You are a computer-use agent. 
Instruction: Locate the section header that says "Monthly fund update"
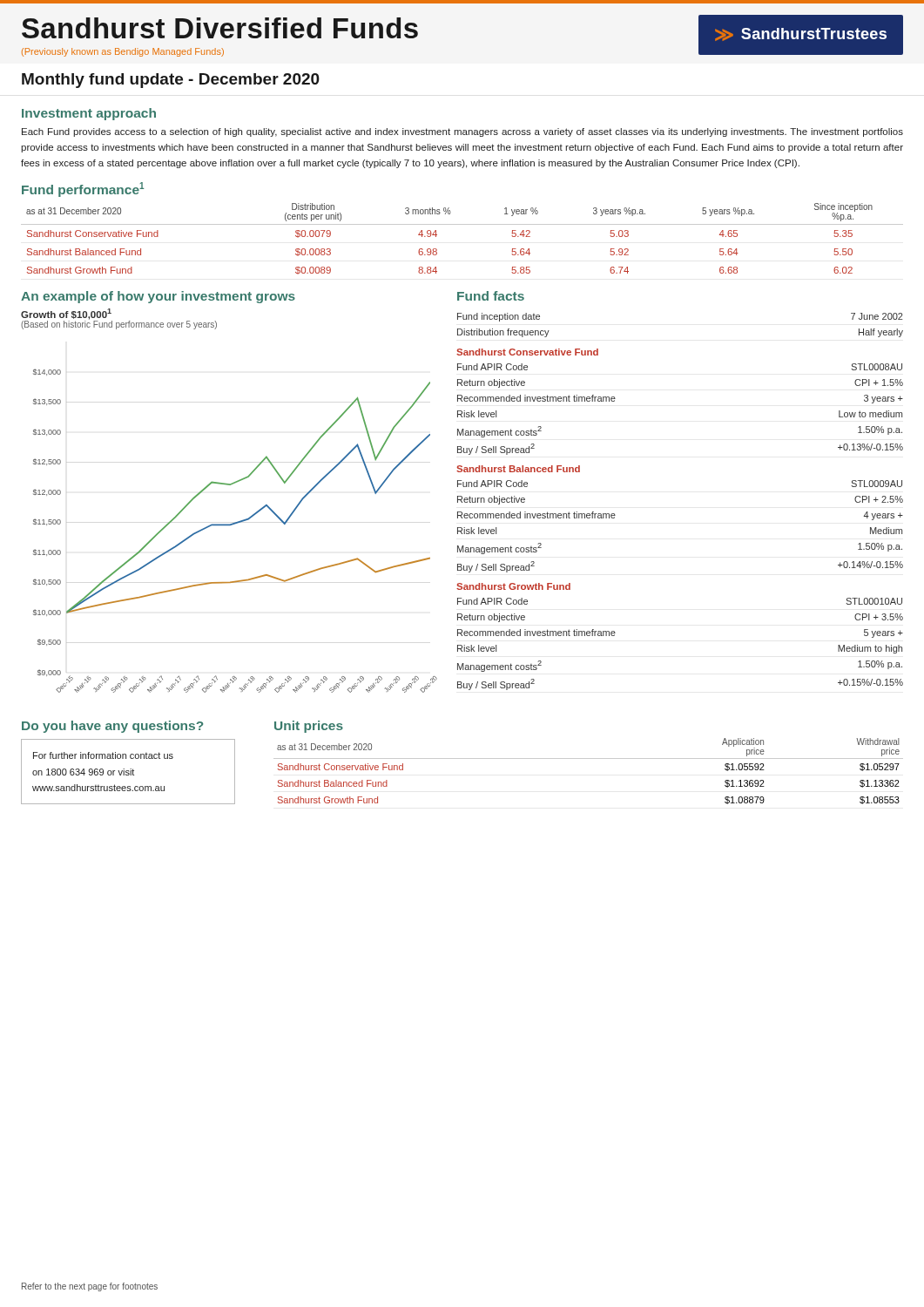point(170,79)
